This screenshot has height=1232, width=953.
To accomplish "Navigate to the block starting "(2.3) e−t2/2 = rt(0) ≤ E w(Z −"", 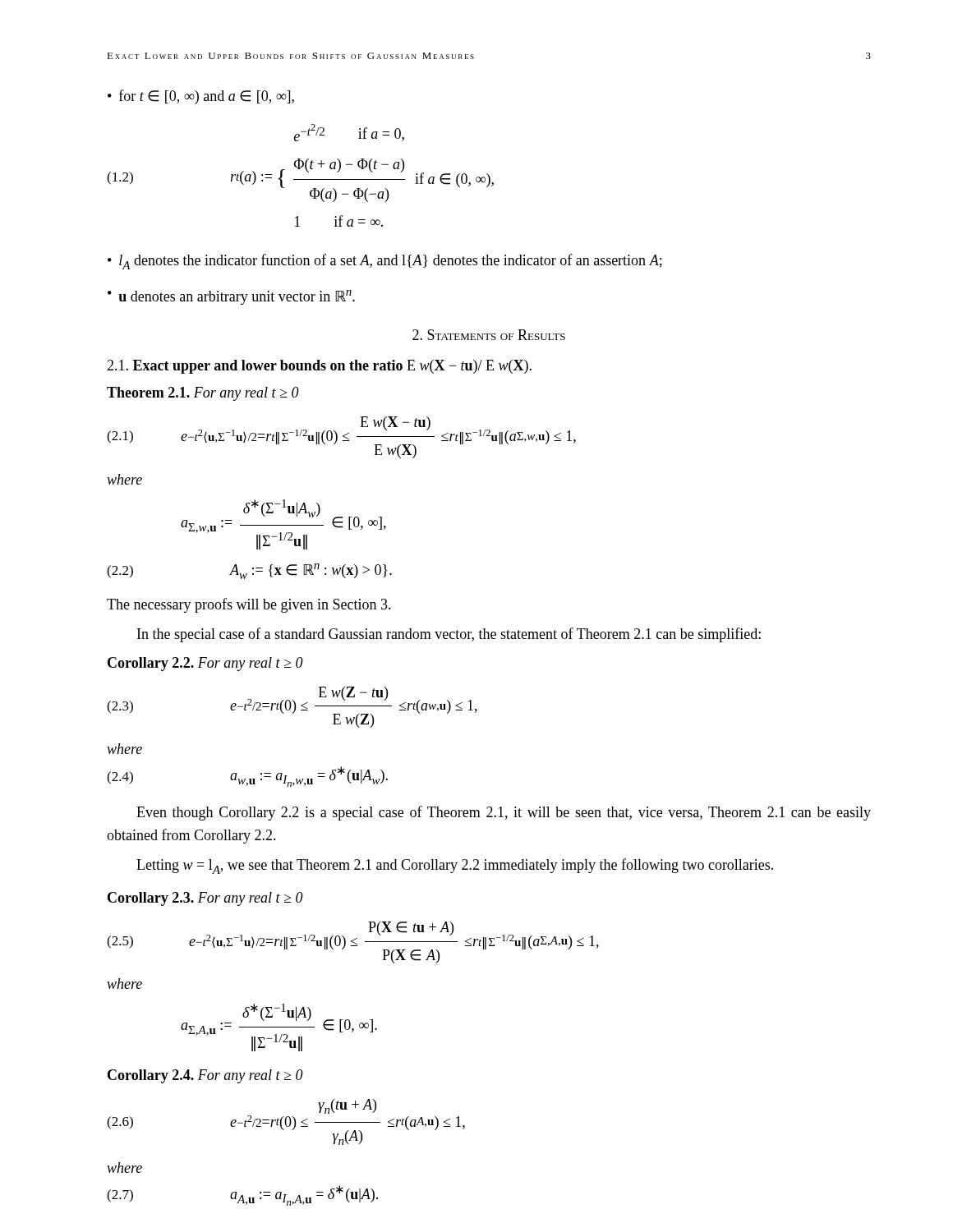I will (x=489, y=706).
